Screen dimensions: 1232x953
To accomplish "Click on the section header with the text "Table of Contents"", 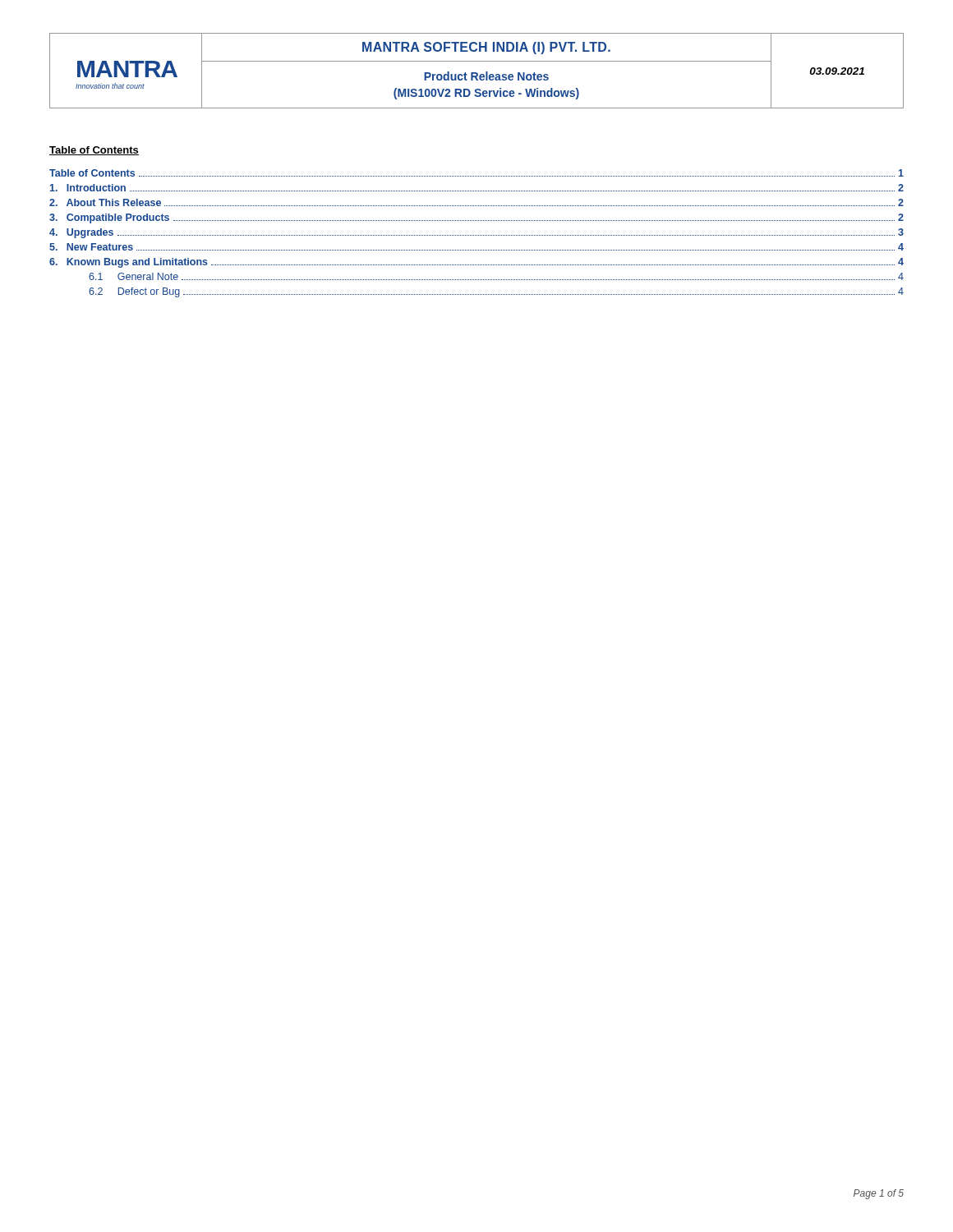I will [x=94, y=150].
